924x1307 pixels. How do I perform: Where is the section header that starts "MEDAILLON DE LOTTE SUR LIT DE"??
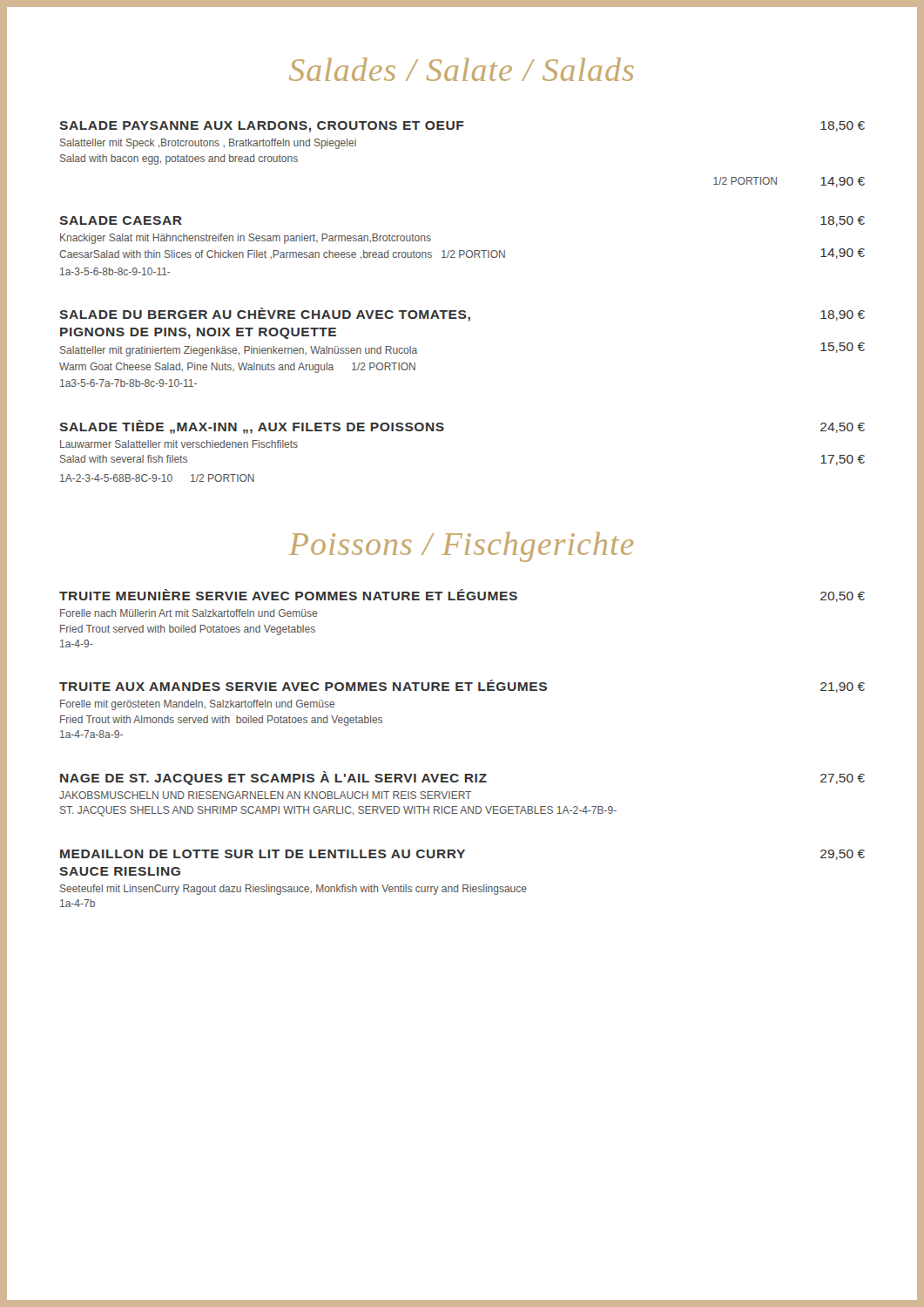click(462, 878)
